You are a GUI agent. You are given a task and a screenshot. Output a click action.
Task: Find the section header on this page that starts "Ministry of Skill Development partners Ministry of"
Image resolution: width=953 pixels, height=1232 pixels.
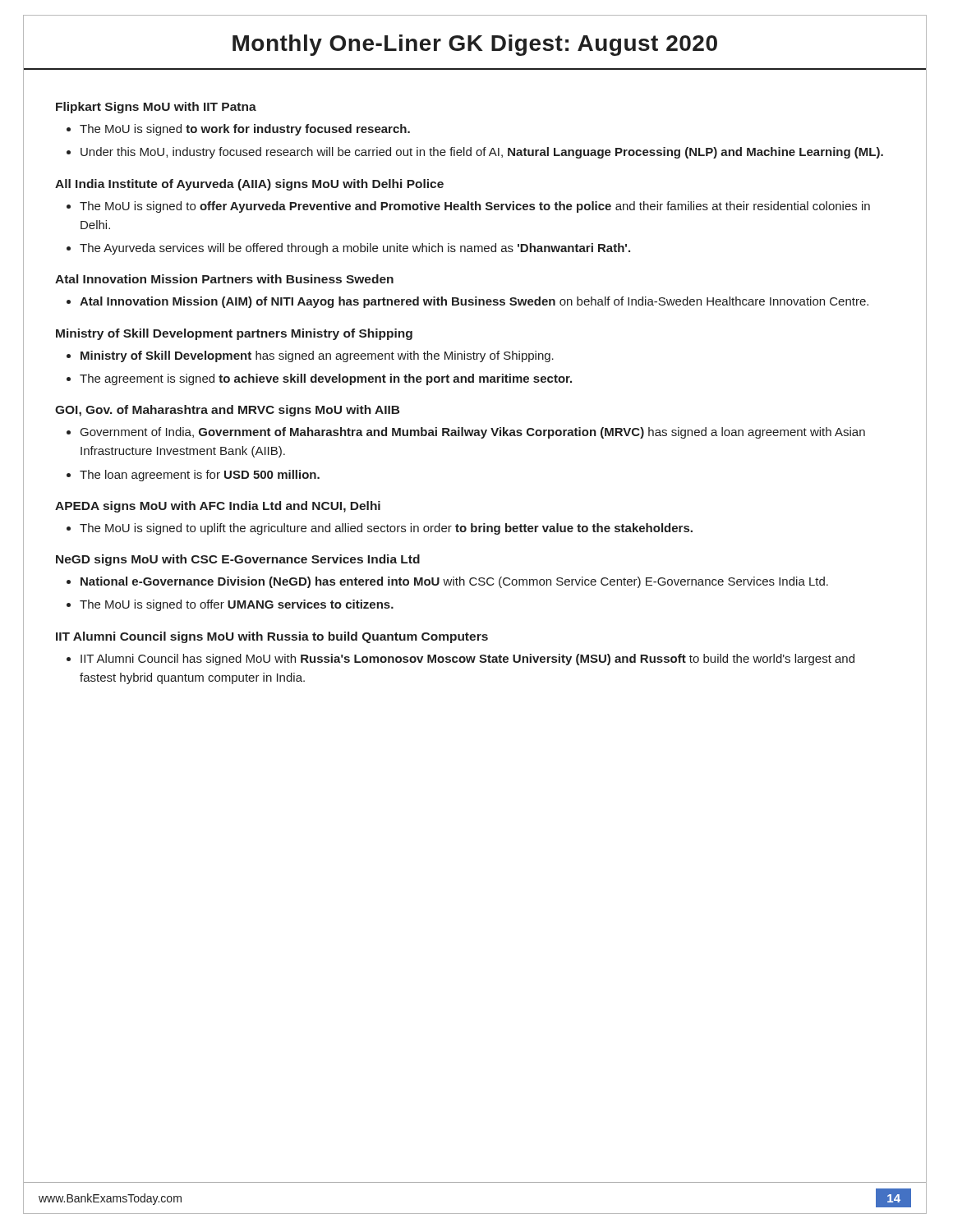tap(234, 333)
